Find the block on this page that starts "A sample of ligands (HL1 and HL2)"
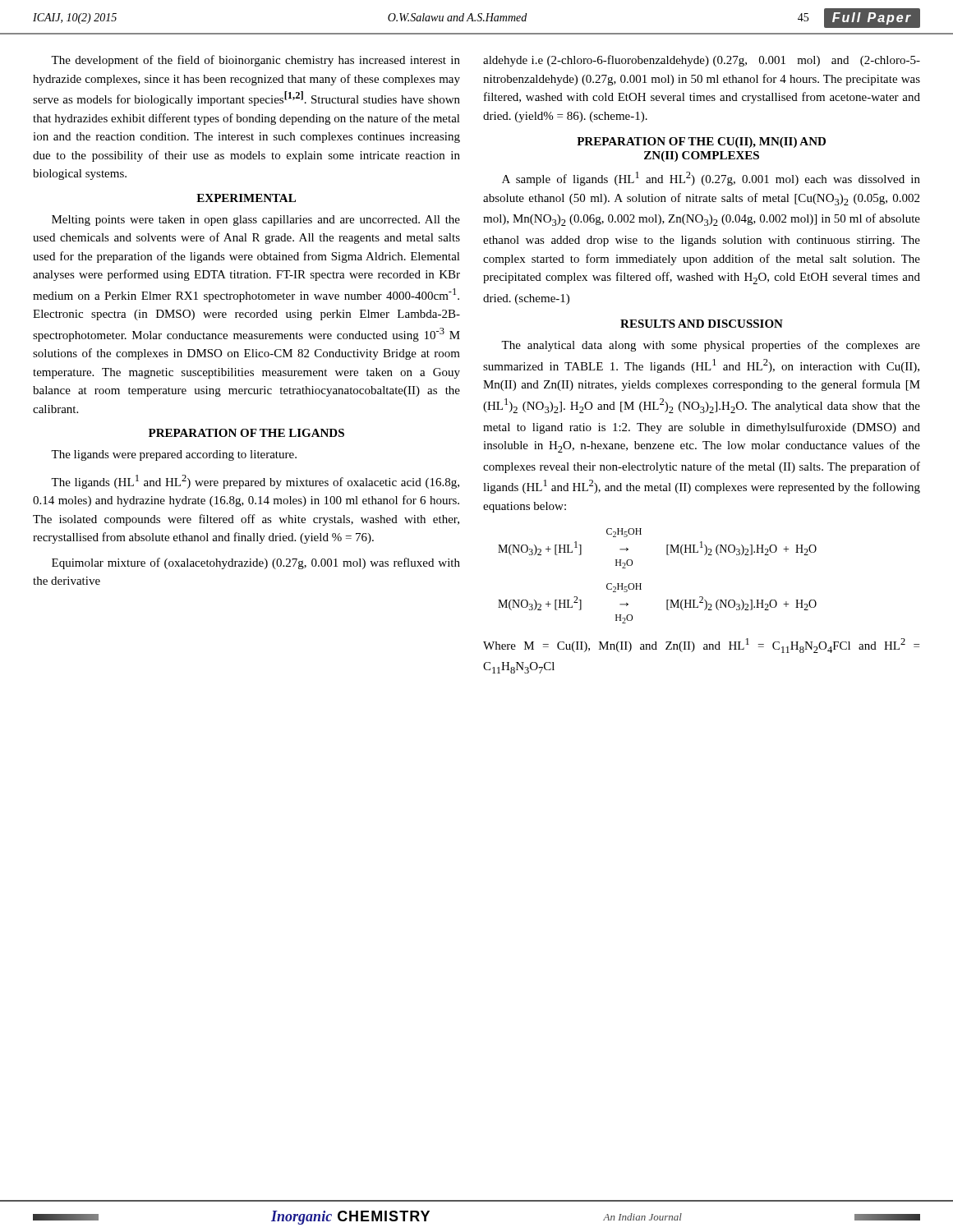The image size is (953, 1232). (x=702, y=237)
